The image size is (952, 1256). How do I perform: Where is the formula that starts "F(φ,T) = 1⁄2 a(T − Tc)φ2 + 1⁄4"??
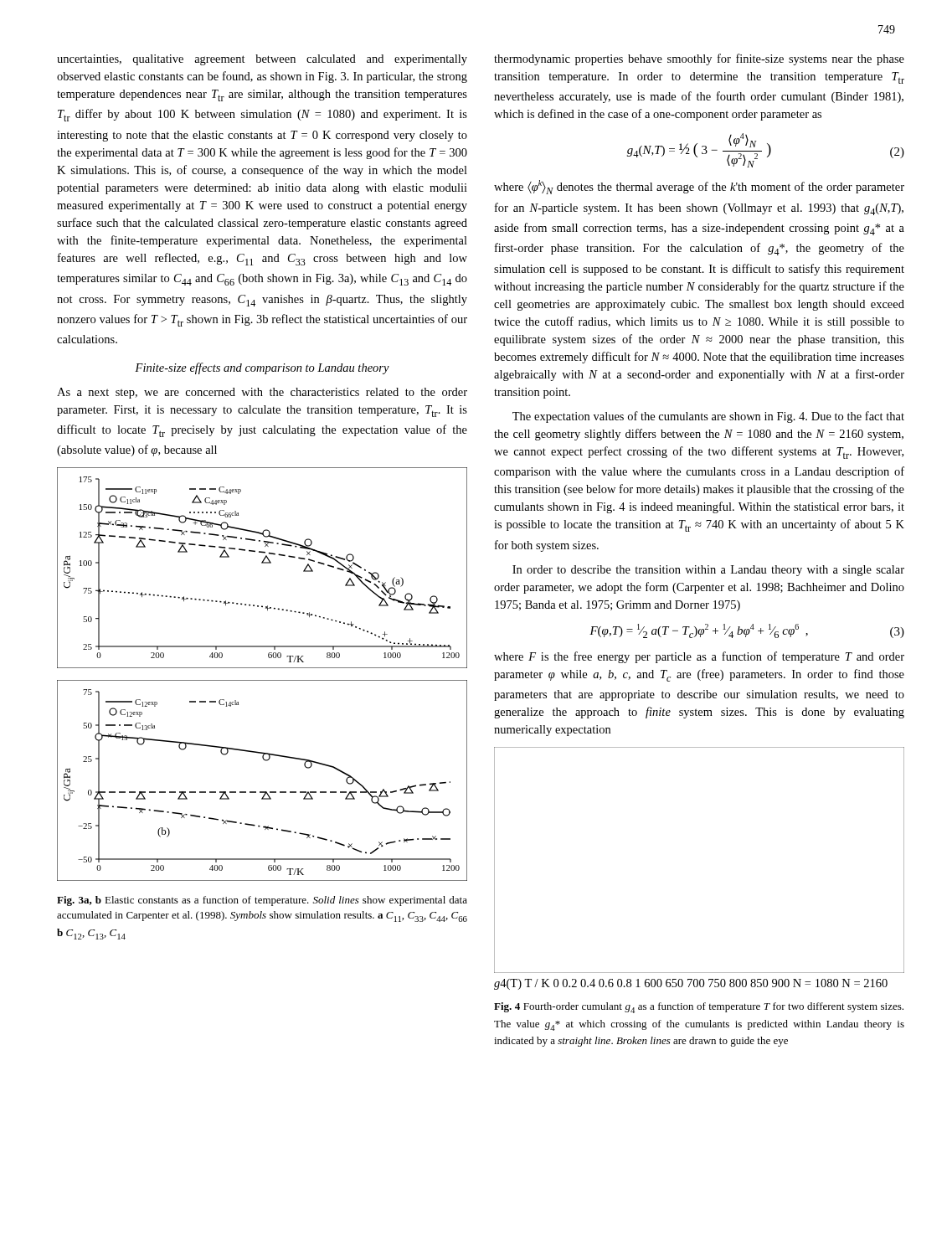(x=747, y=631)
